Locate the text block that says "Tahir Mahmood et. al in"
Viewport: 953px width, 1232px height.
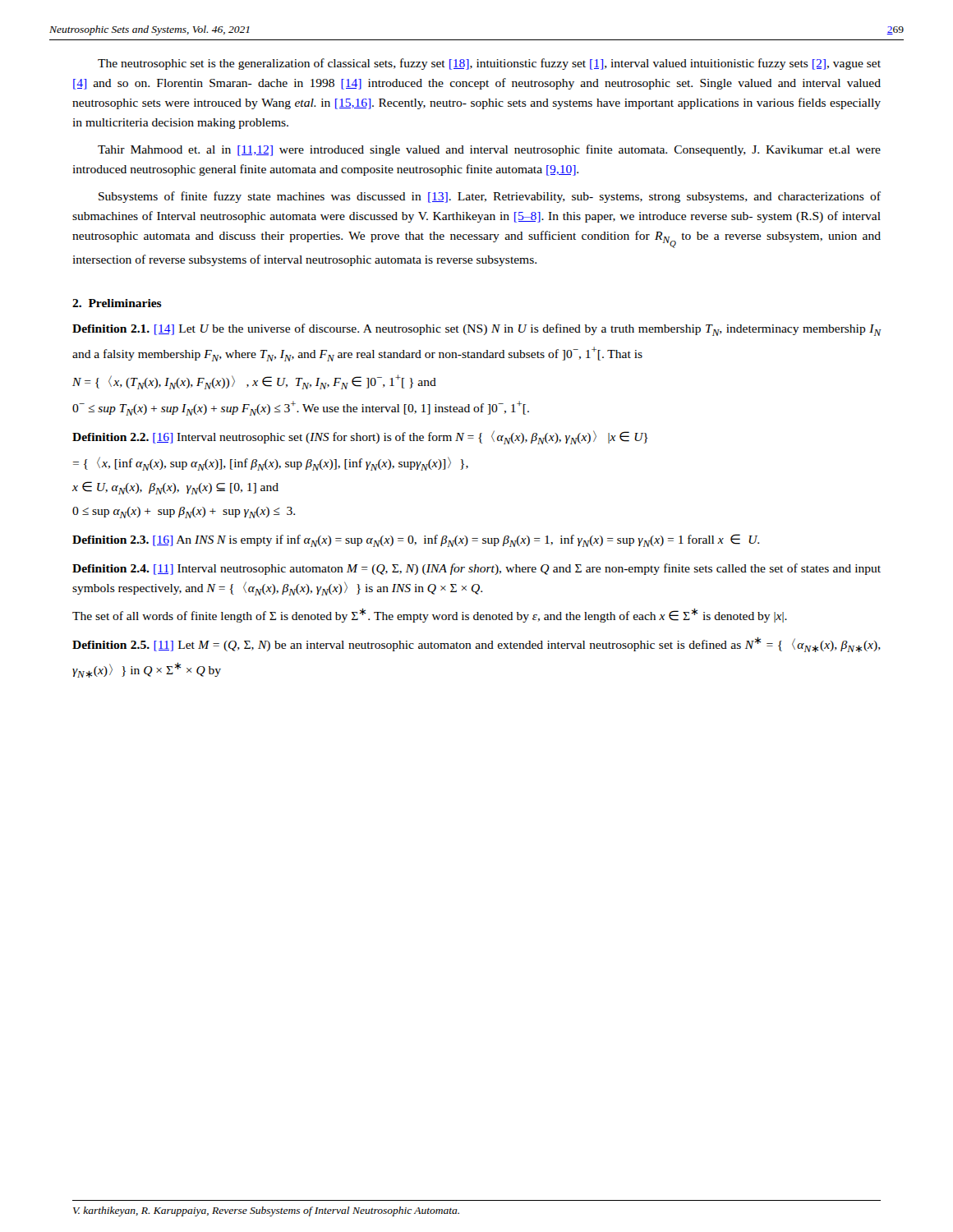coord(476,159)
